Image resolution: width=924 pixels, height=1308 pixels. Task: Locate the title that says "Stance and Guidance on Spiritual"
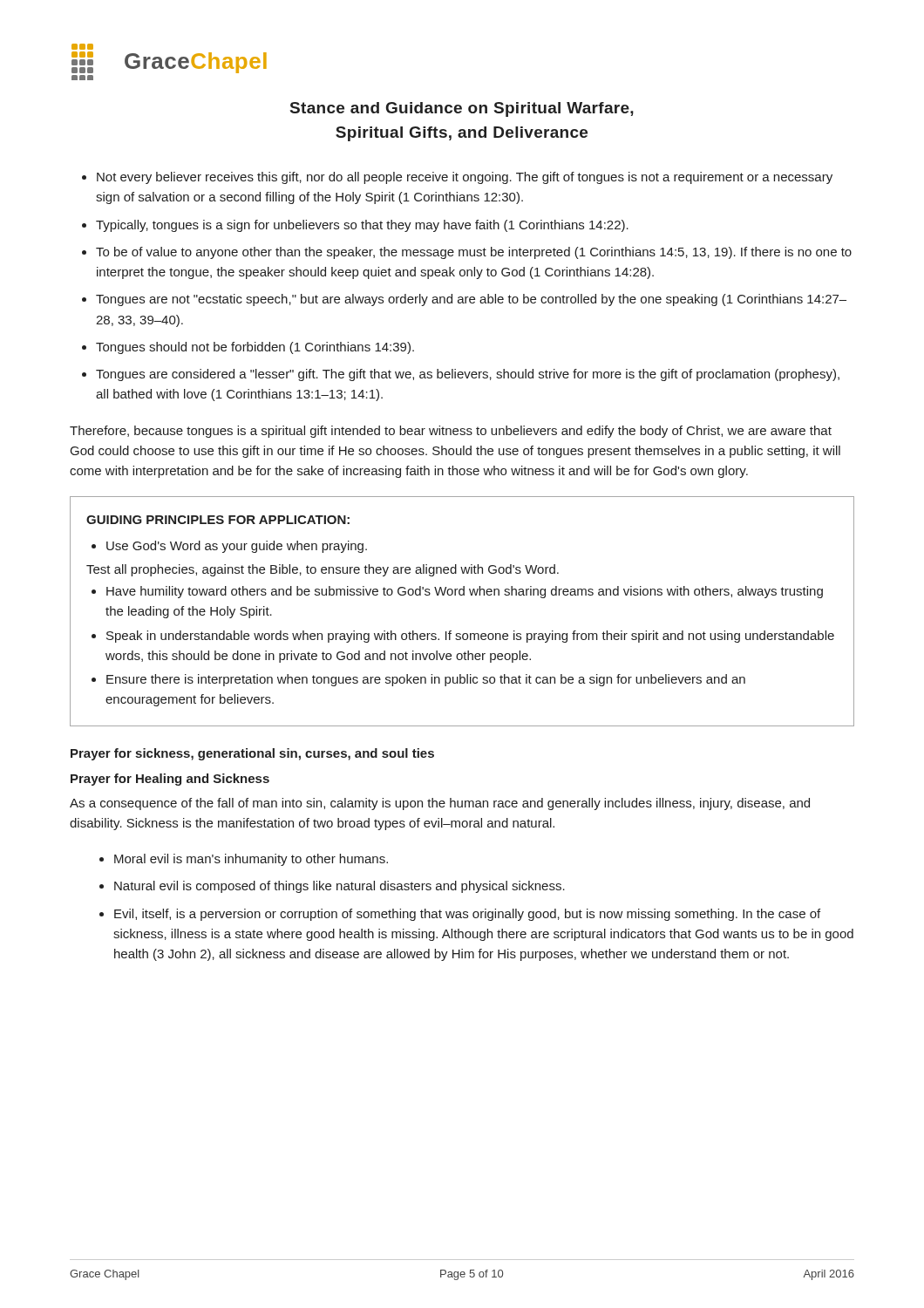462,120
